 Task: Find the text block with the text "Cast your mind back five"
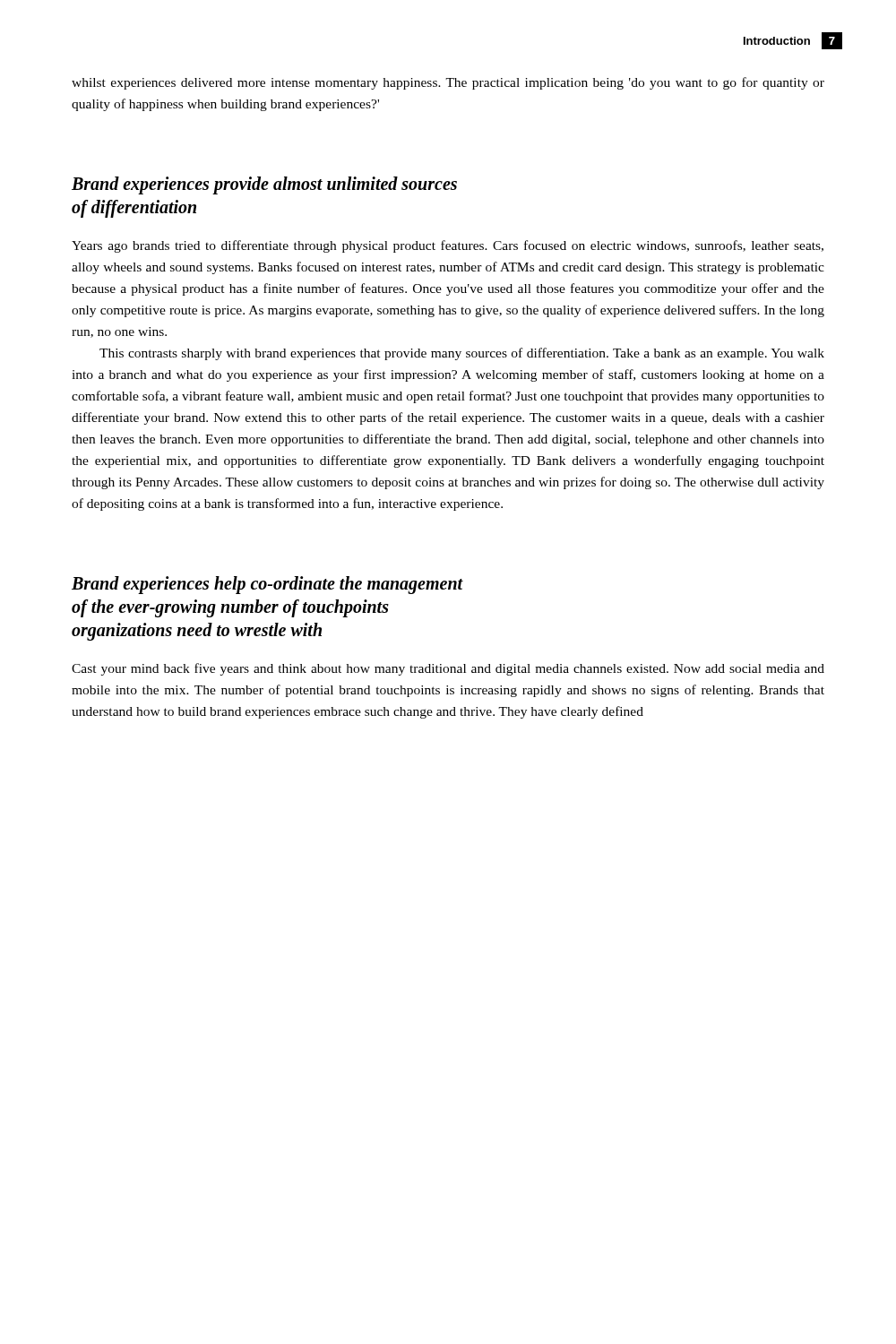[448, 690]
